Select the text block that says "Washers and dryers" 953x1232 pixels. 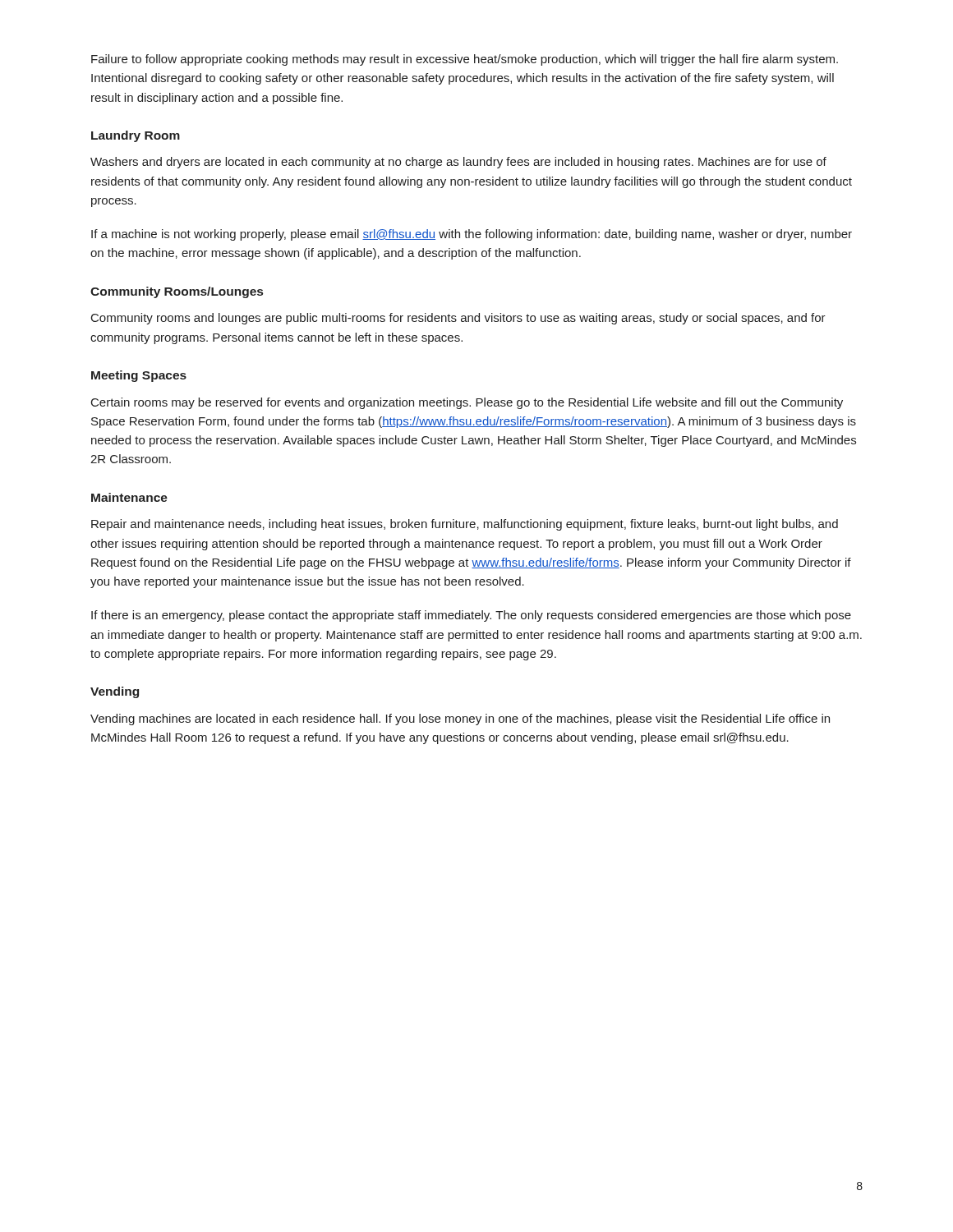(471, 181)
